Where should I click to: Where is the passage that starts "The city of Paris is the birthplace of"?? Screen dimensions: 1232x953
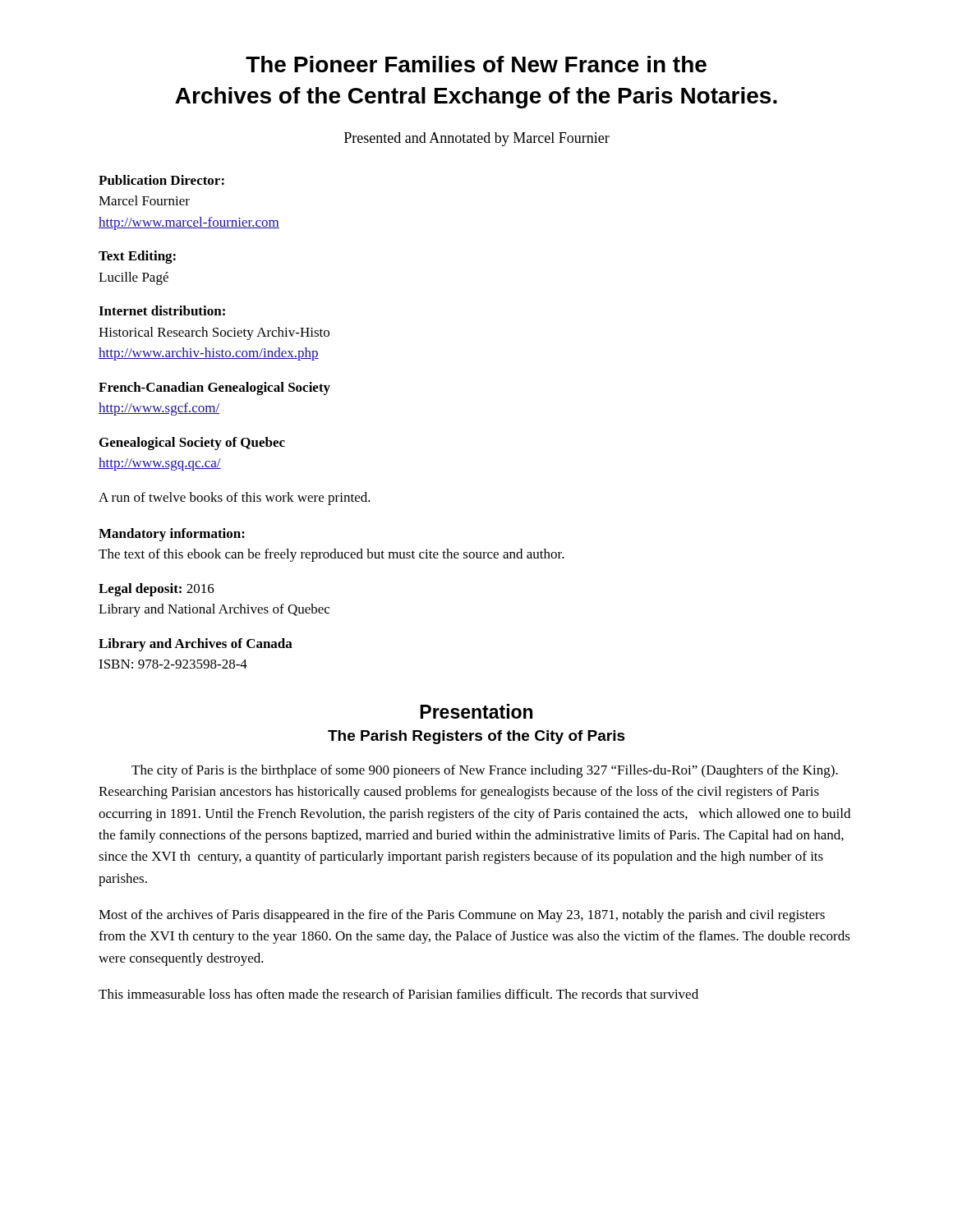tap(475, 824)
